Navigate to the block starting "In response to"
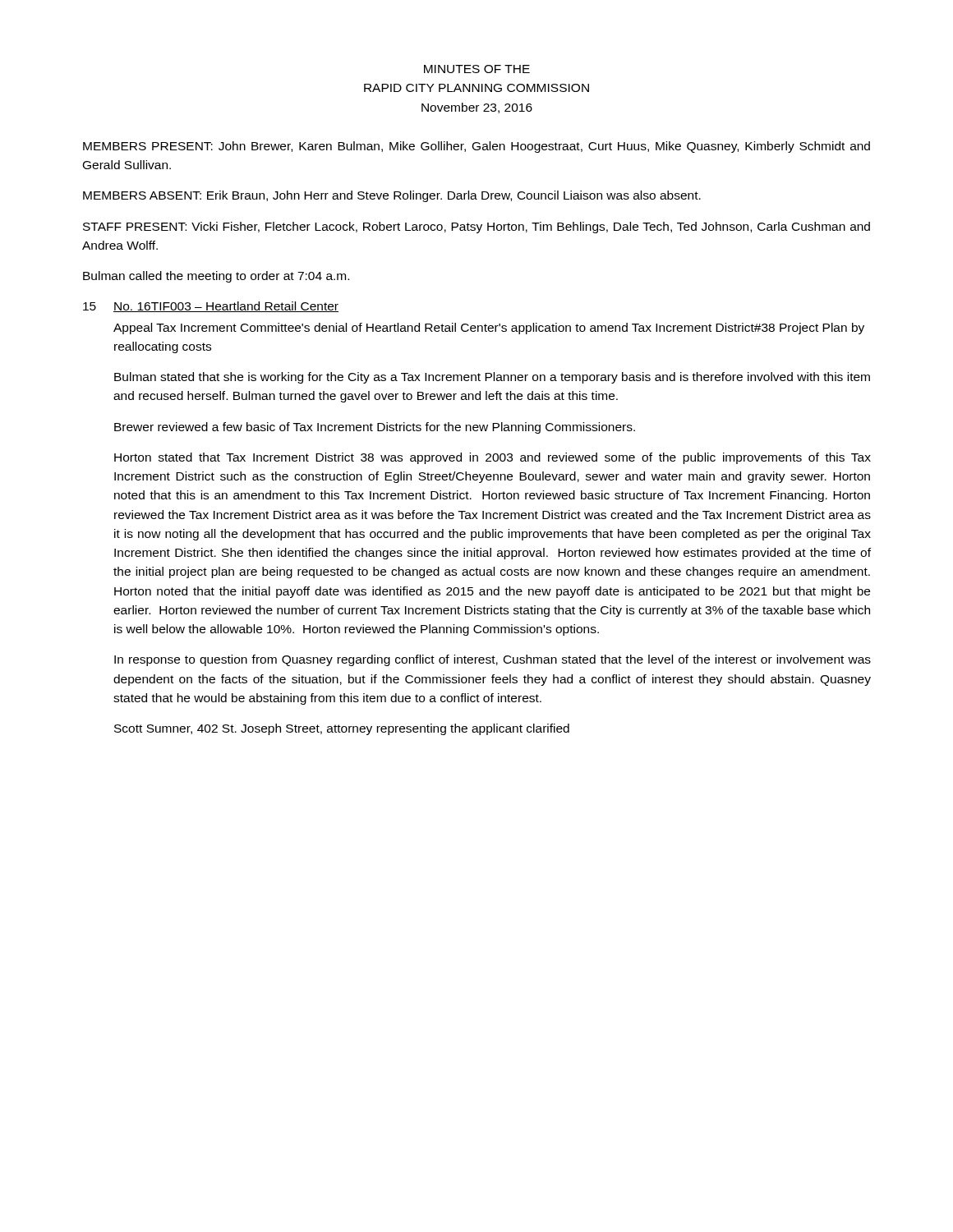Image resolution: width=953 pixels, height=1232 pixels. pyautogui.click(x=492, y=679)
